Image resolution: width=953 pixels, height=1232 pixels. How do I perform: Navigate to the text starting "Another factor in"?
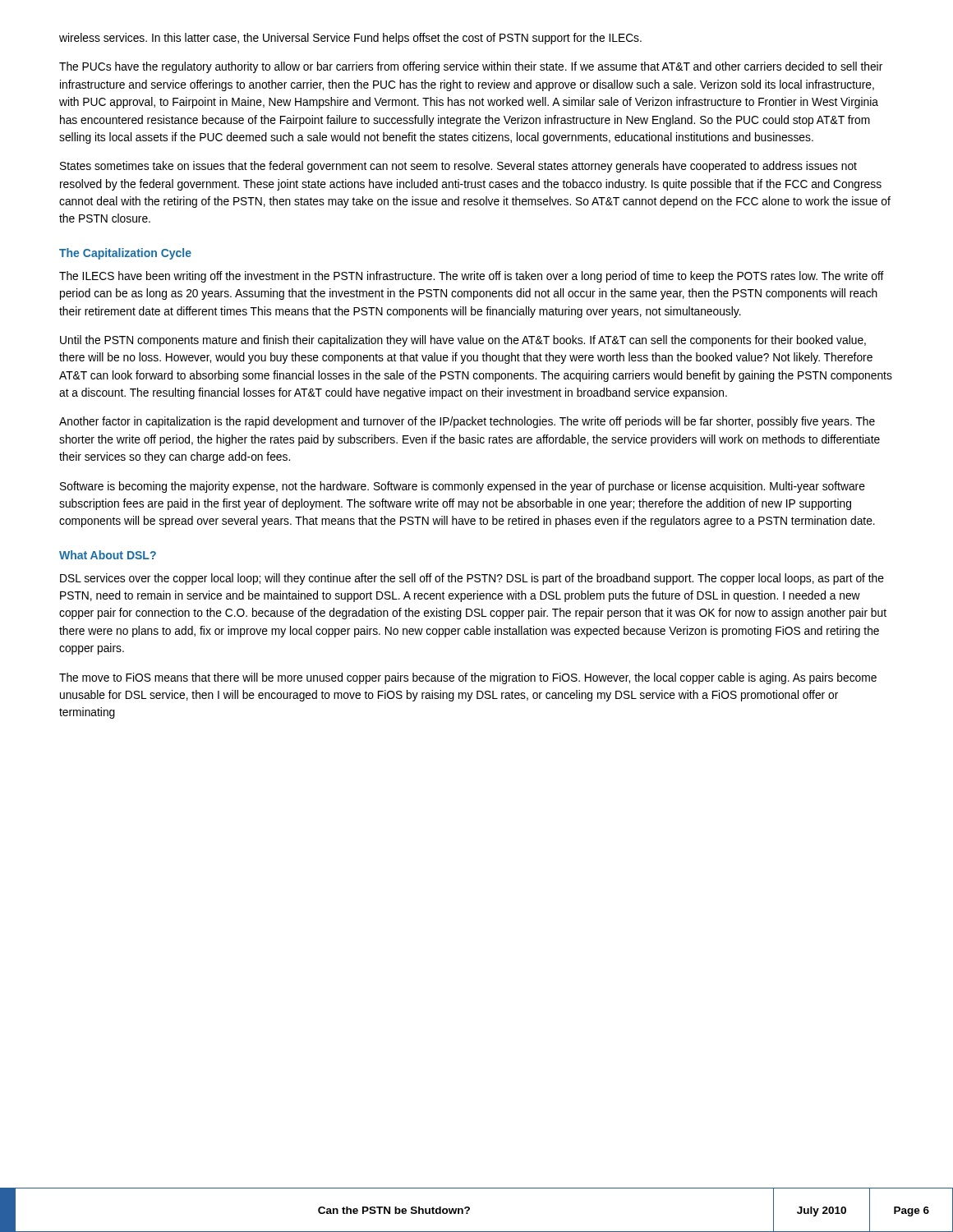tap(470, 440)
